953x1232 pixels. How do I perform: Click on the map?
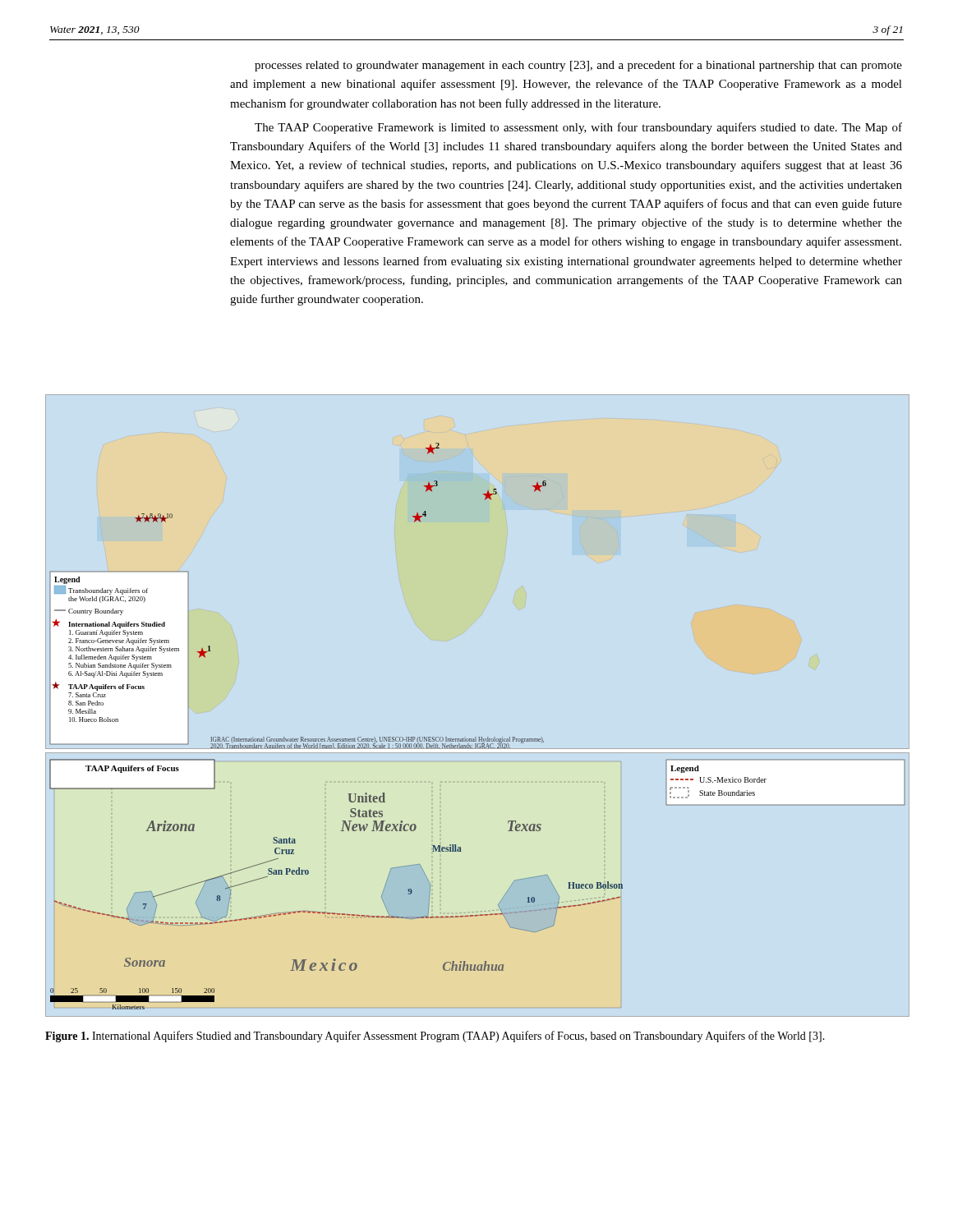tap(476, 706)
